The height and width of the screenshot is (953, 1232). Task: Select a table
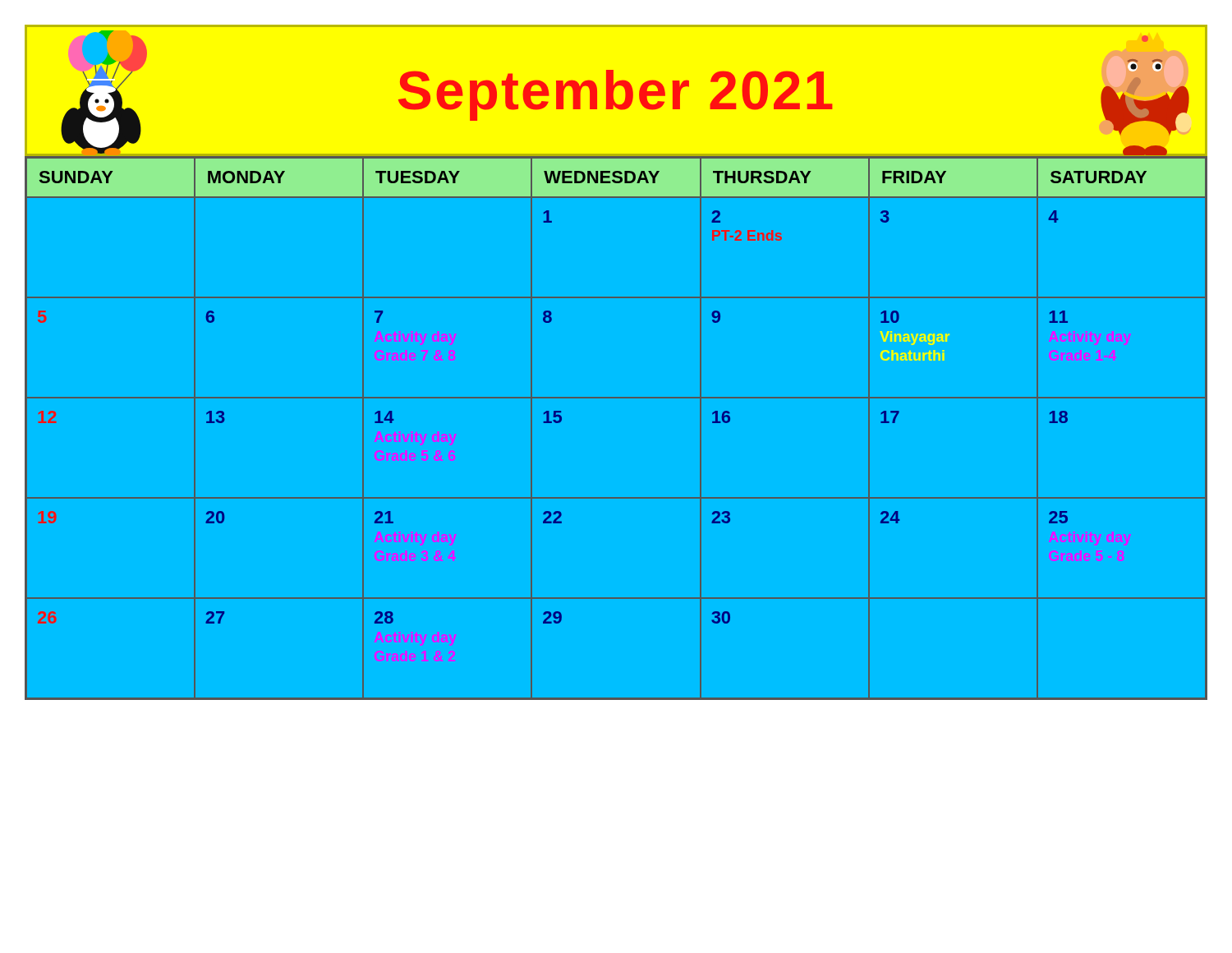pos(616,428)
